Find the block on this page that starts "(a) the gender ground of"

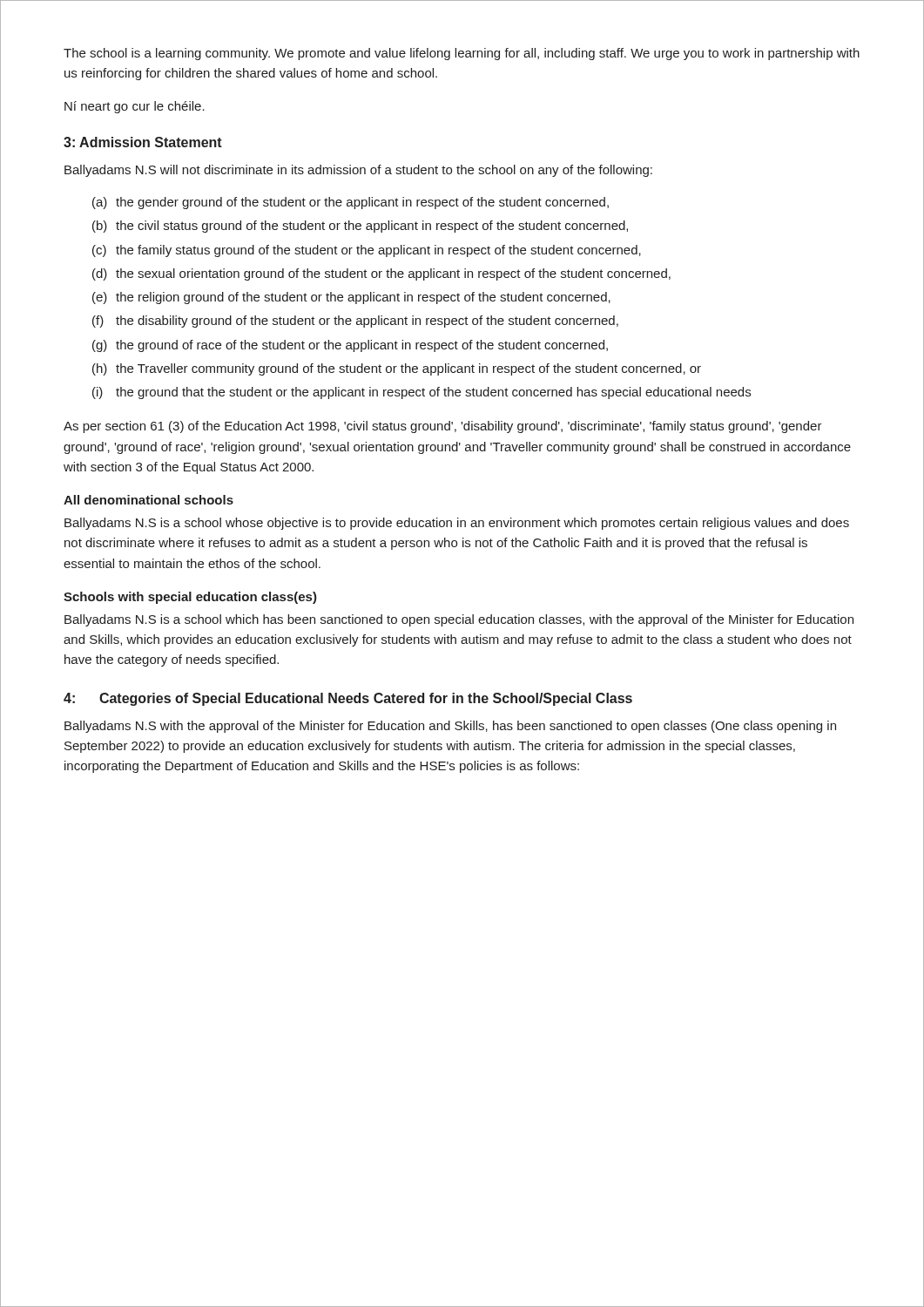[476, 202]
